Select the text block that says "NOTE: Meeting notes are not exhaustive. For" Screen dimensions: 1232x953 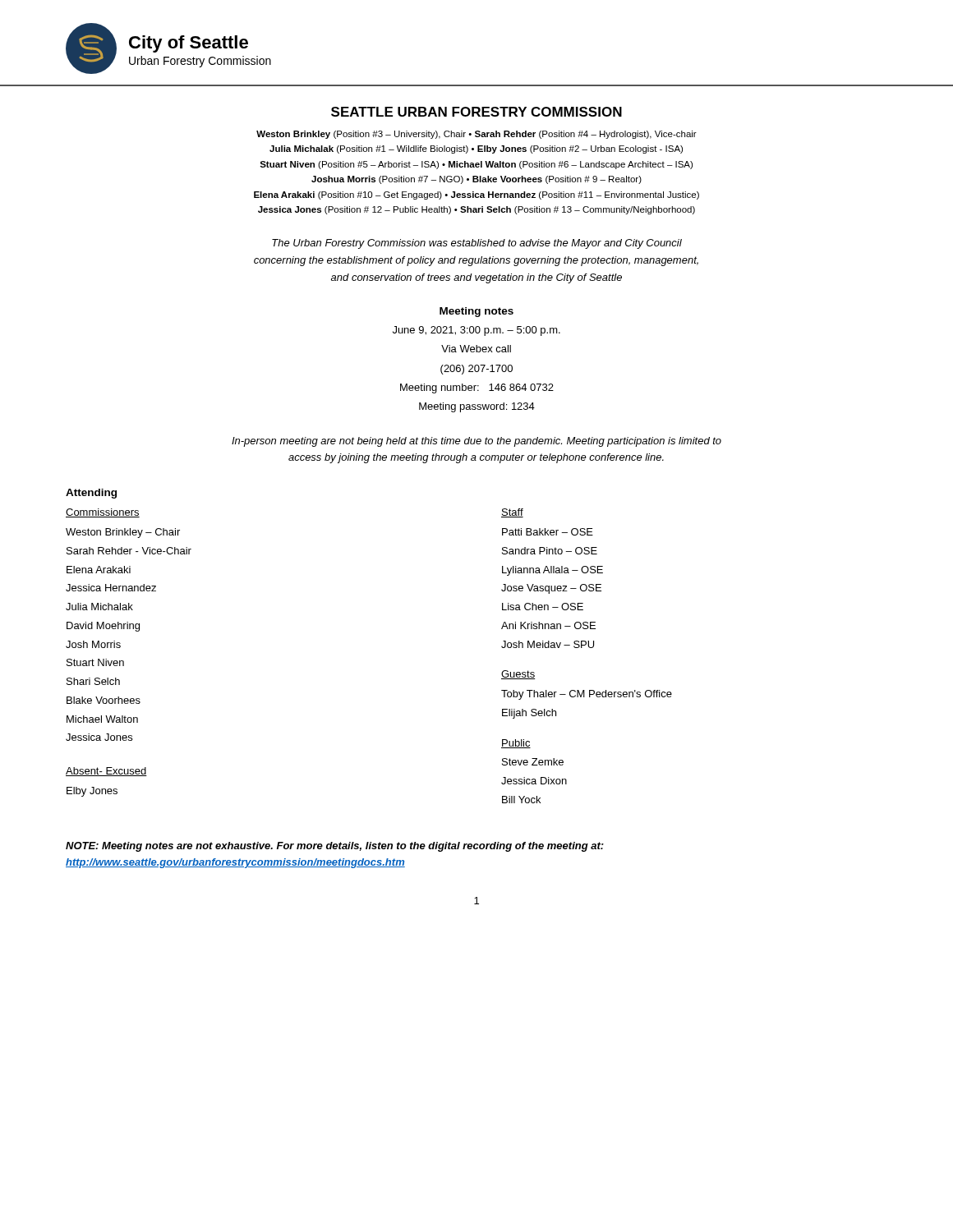coord(335,854)
